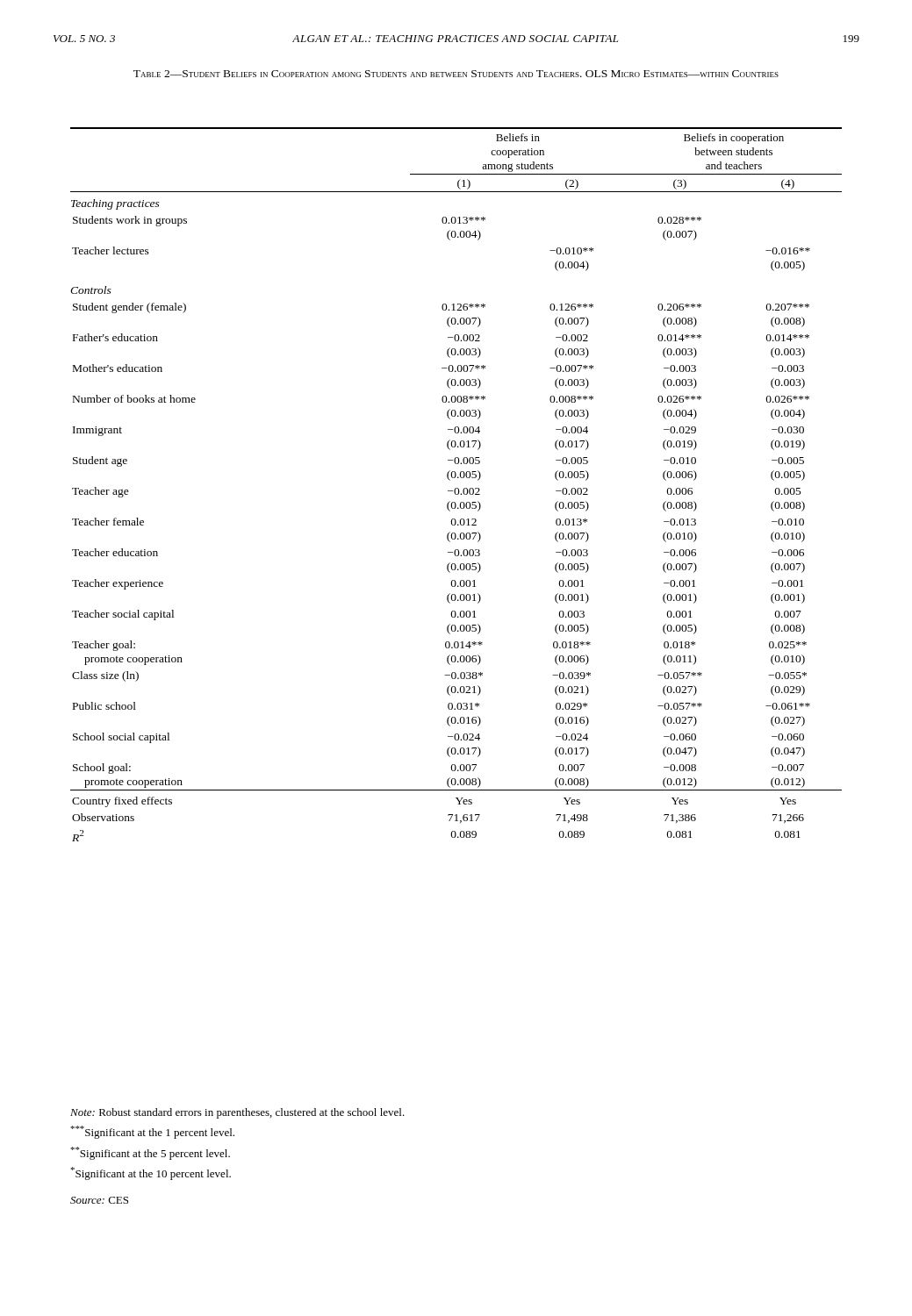912x1316 pixels.
Task: Locate the passage starting "Note: Robust standard errors in parentheses,"
Action: pos(237,1113)
